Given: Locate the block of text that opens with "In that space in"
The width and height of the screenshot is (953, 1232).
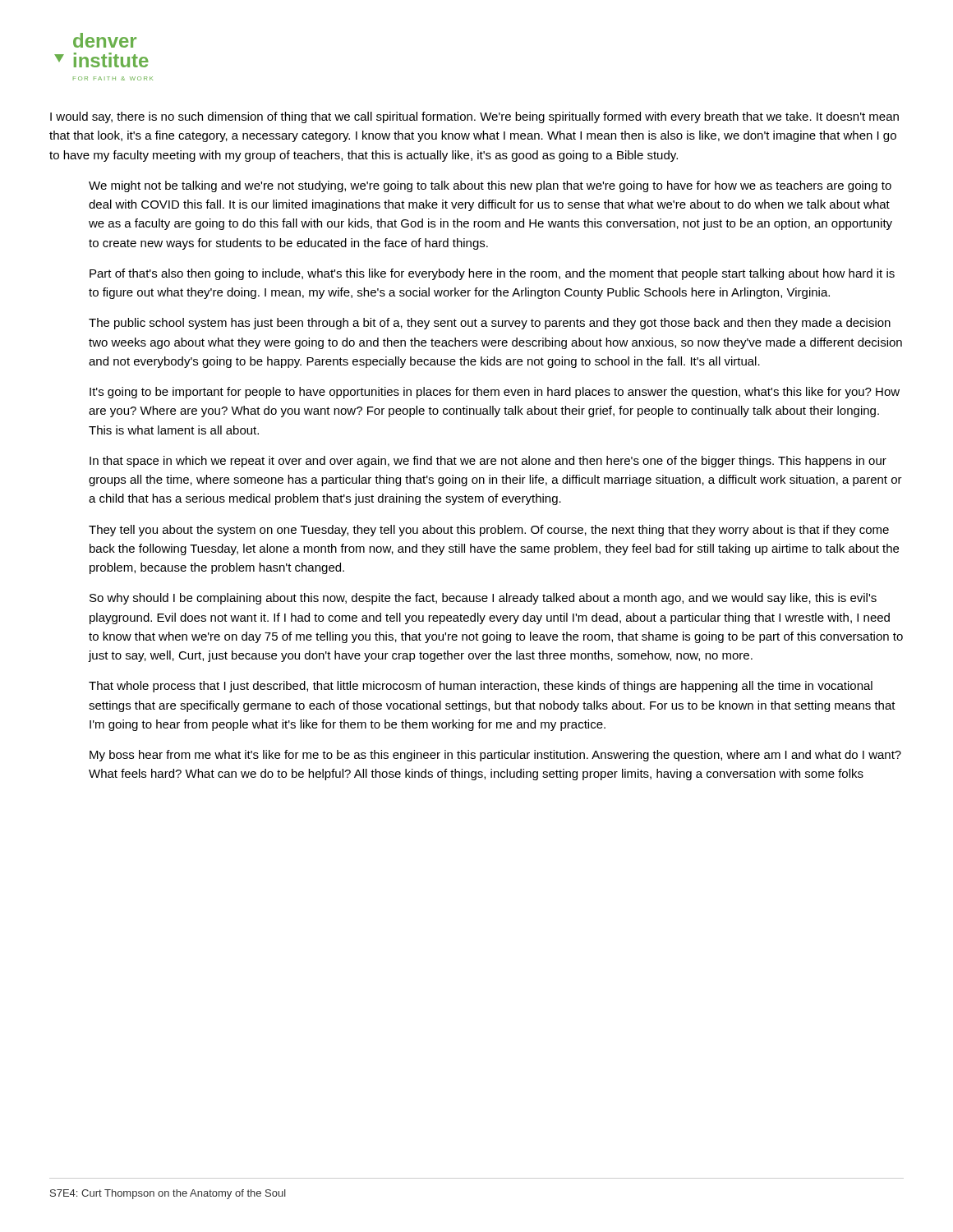Looking at the screenshot, I should (x=495, y=479).
